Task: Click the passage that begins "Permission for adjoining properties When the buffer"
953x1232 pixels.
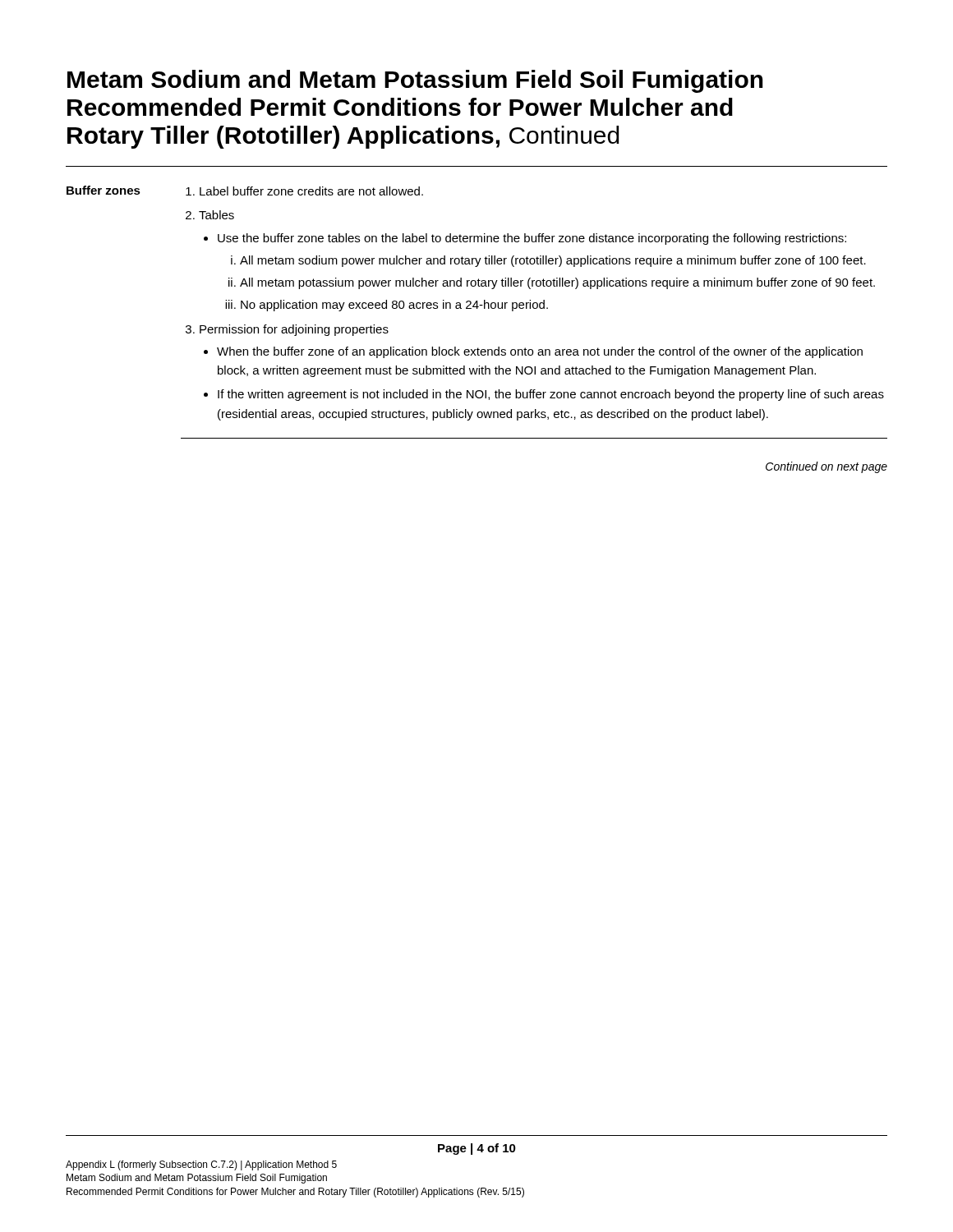Action: tap(543, 372)
